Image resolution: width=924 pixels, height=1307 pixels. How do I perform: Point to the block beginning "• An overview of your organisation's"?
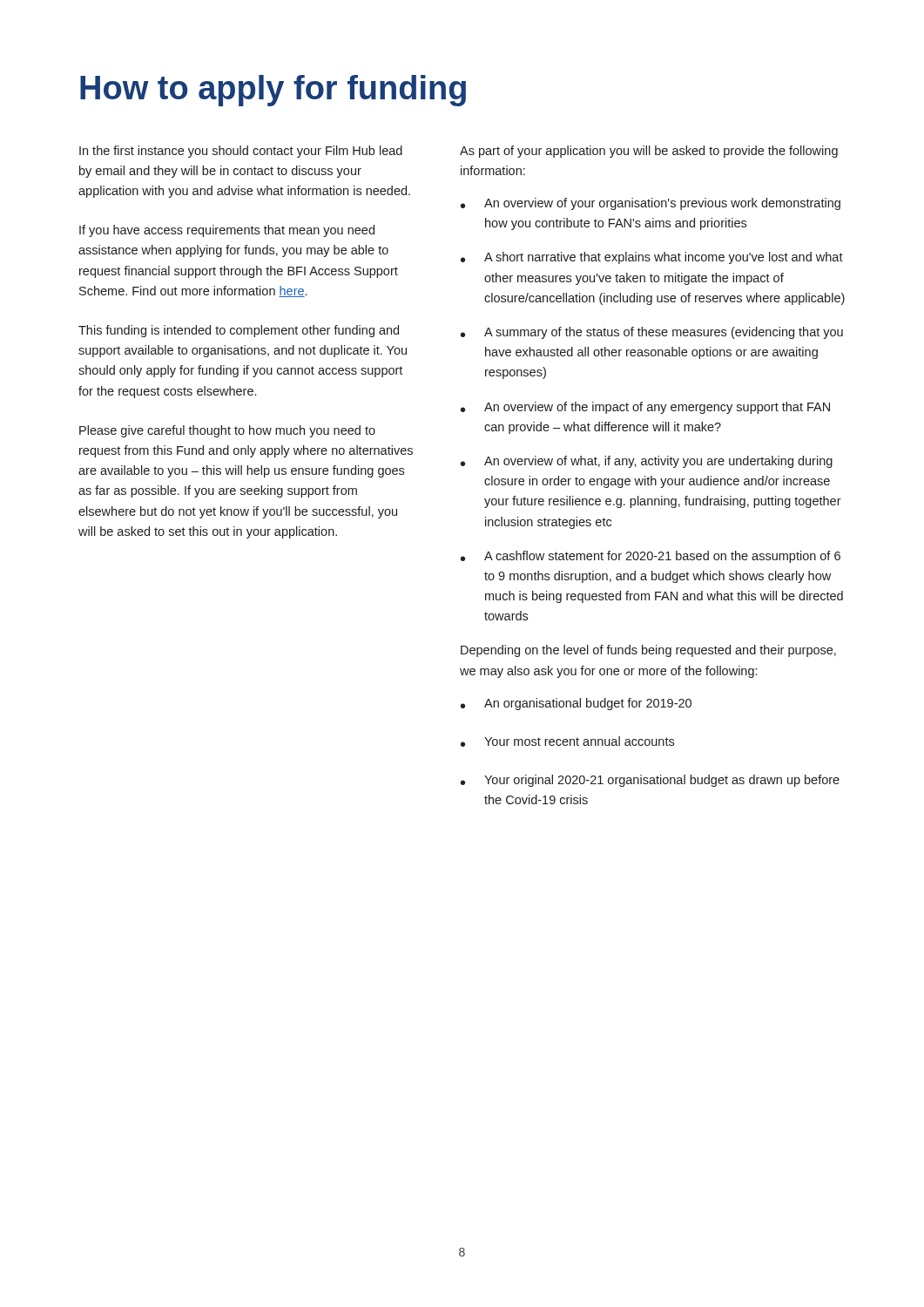click(x=653, y=214)
